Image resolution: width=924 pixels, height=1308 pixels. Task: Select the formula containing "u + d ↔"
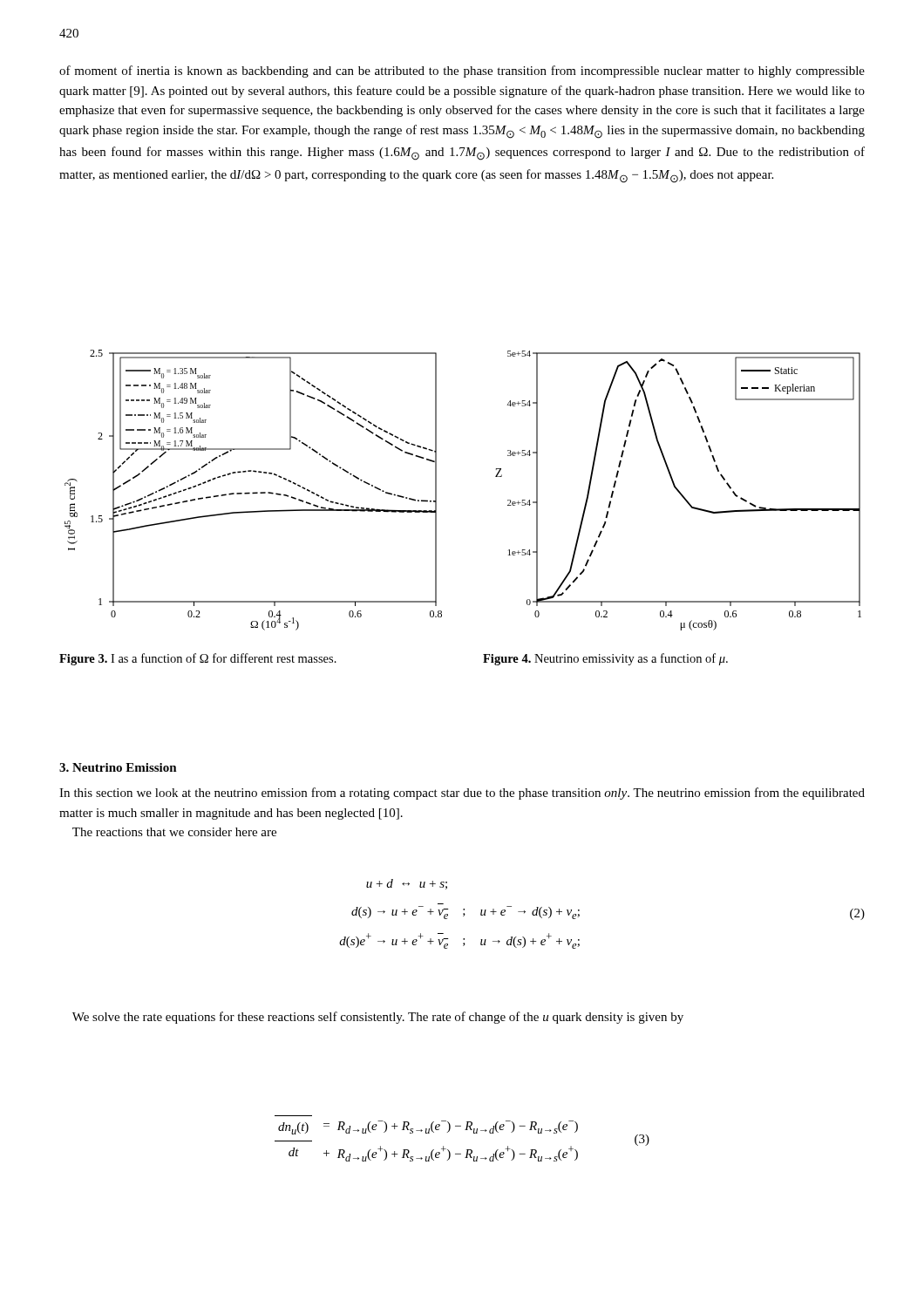[x=462, y=914]
